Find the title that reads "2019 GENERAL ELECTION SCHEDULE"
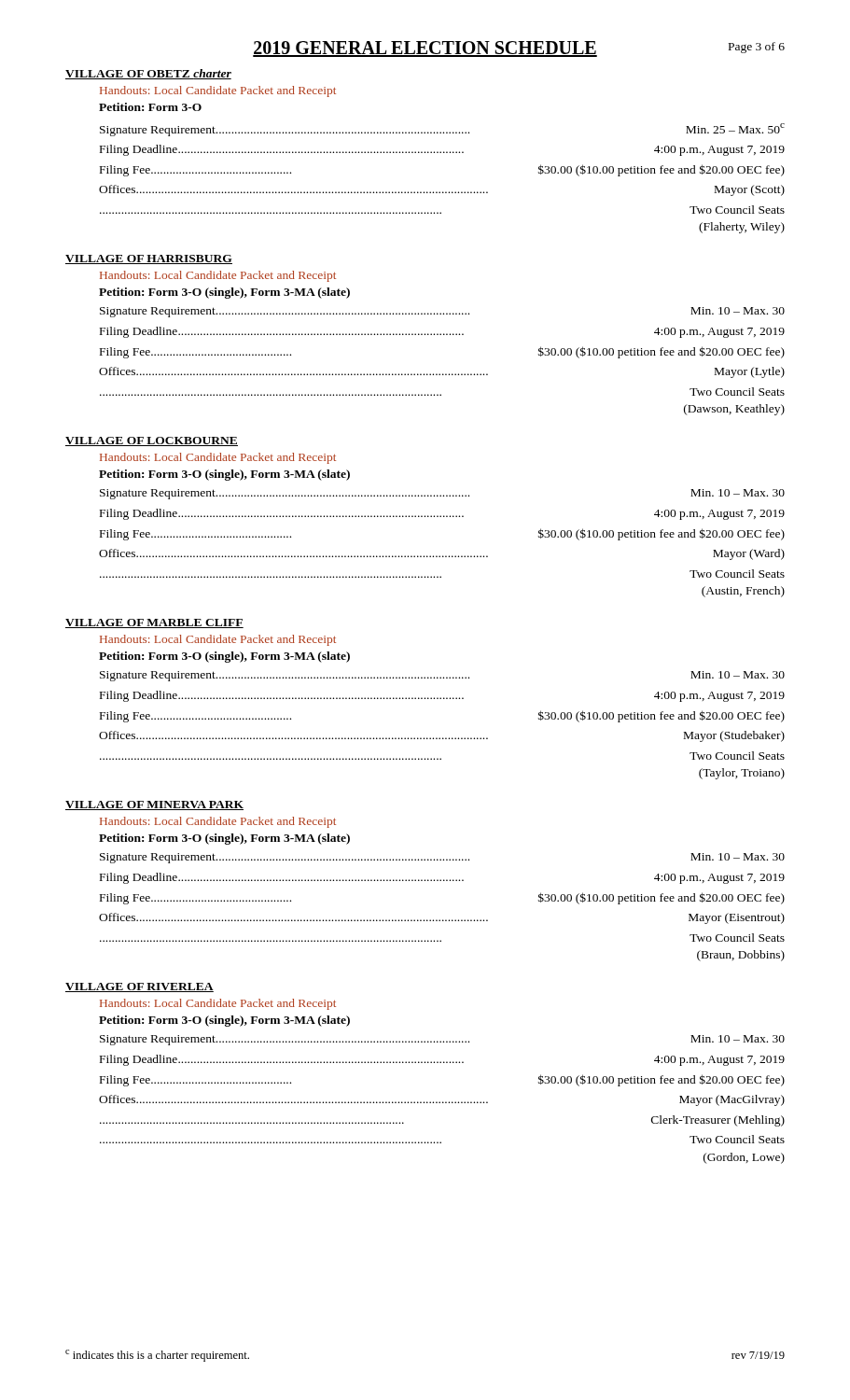850x1400 pixels. tap(425, 48)
